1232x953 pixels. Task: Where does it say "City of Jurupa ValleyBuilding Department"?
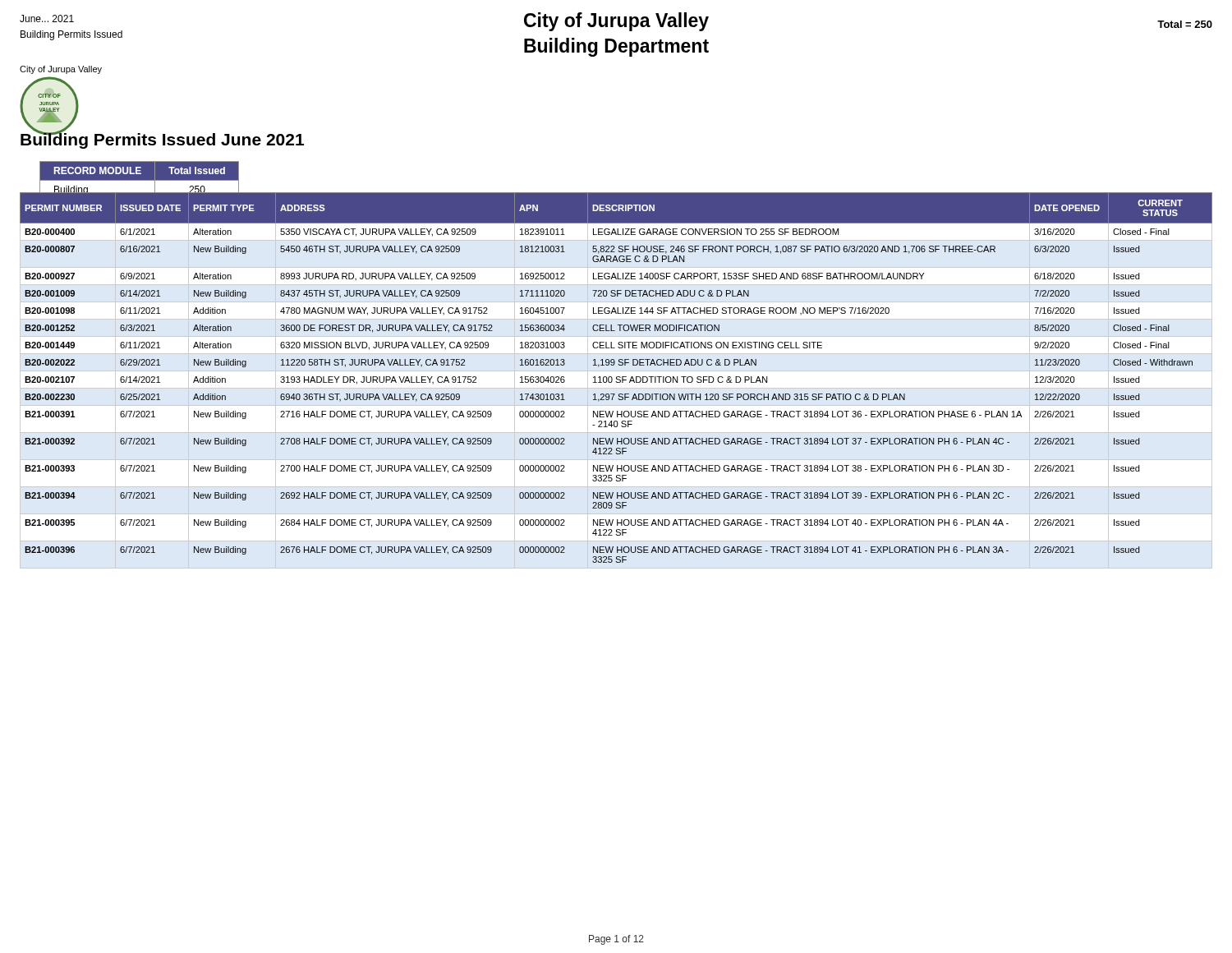tap(616, 33)
